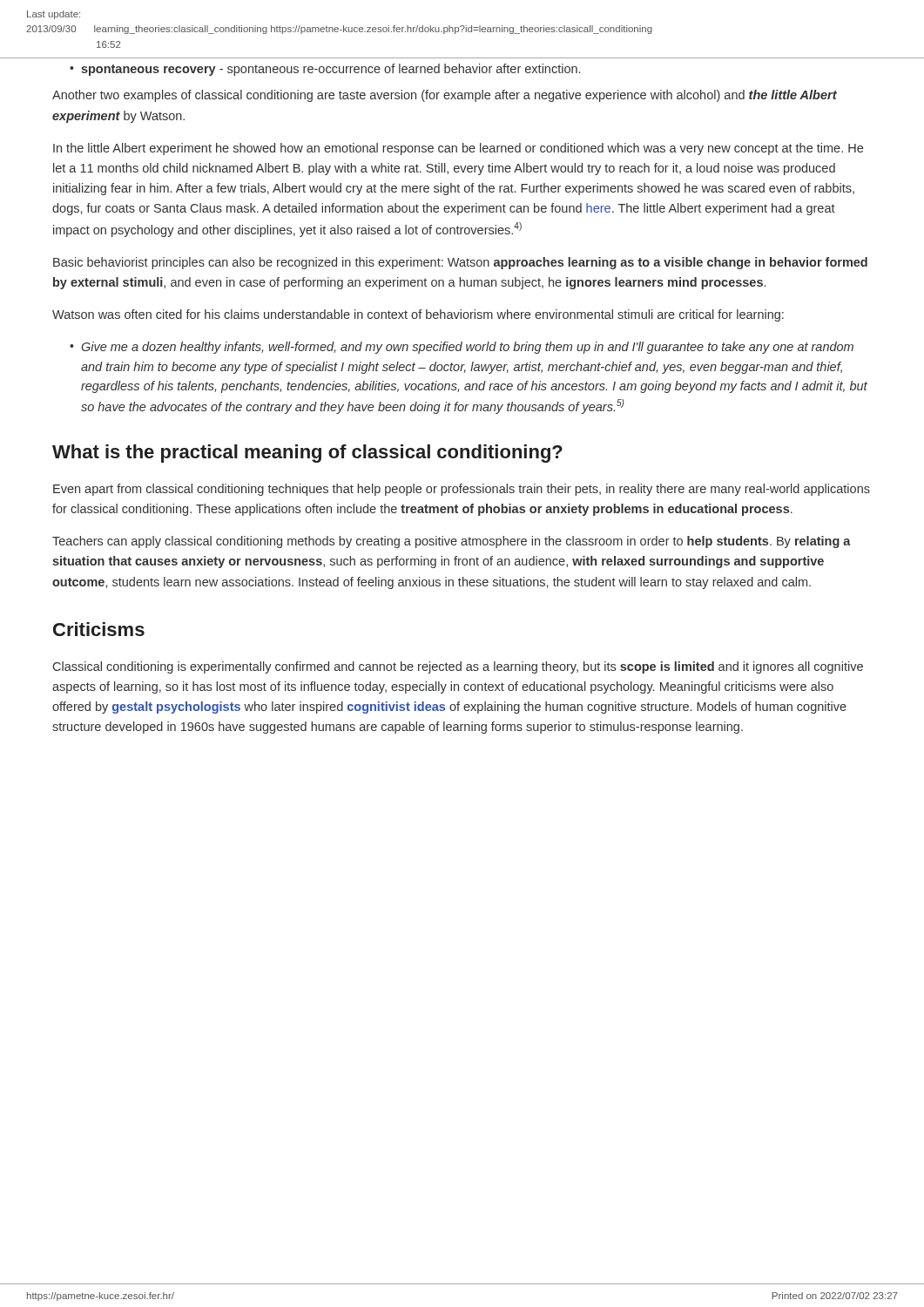Click the passage that begins "Watson was often cited for his"
This screenshot has width=924, height=1307.
click(418, 315)
